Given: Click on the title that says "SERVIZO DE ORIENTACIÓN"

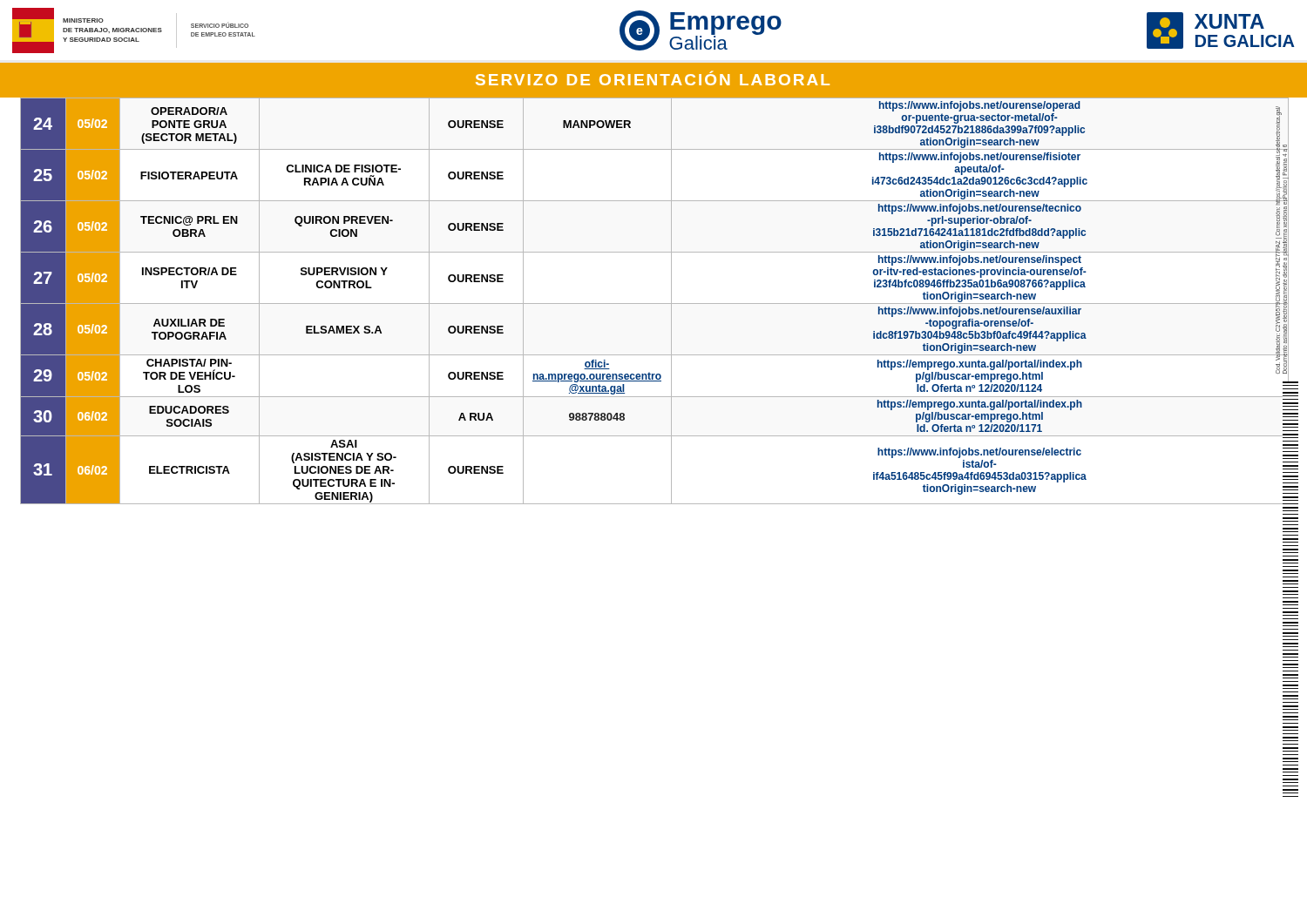Looking at the screenshot, I should point(654,80).
